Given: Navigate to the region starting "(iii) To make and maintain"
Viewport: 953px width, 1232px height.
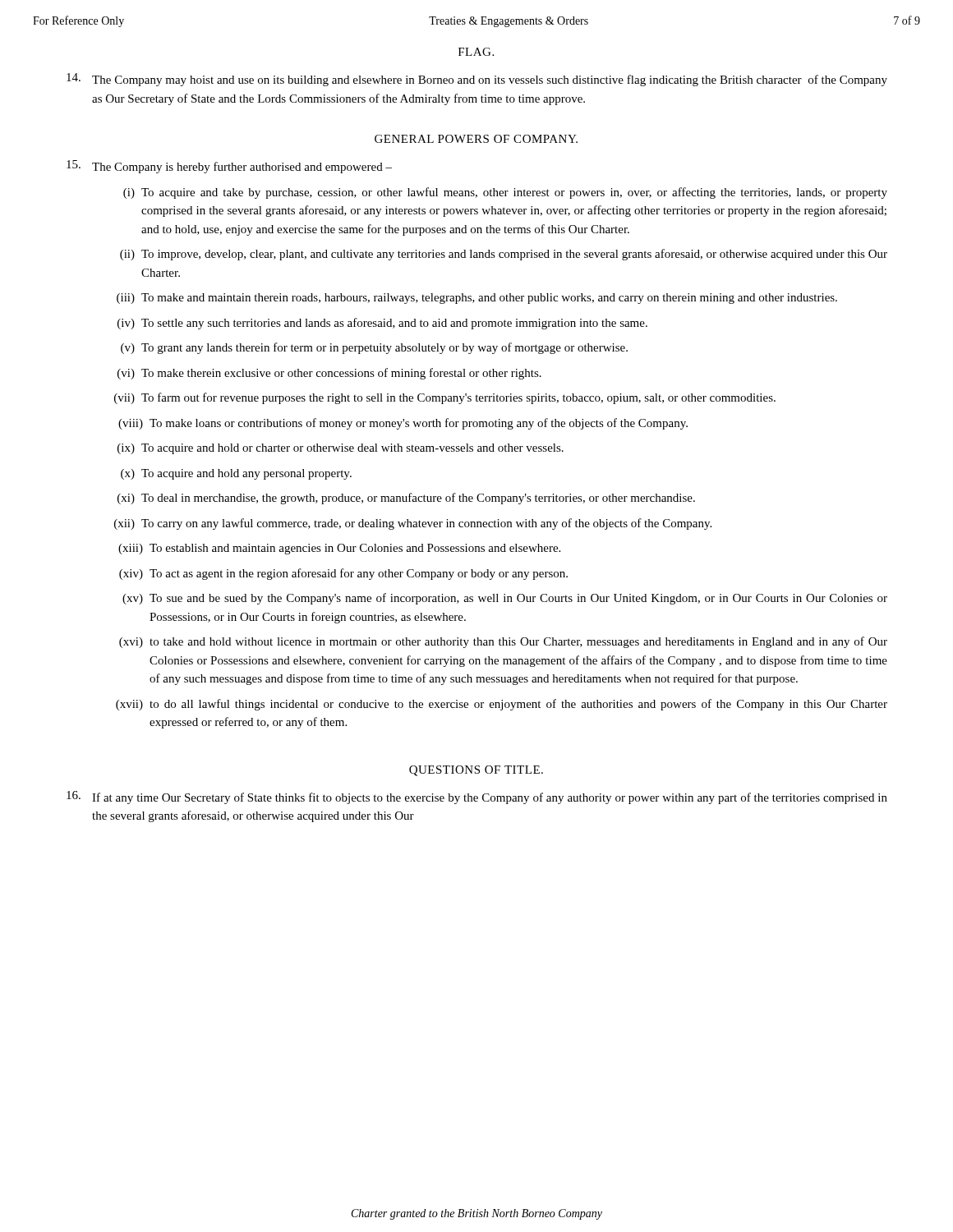Looking at the screenshot, I should [x=490, y=298].
